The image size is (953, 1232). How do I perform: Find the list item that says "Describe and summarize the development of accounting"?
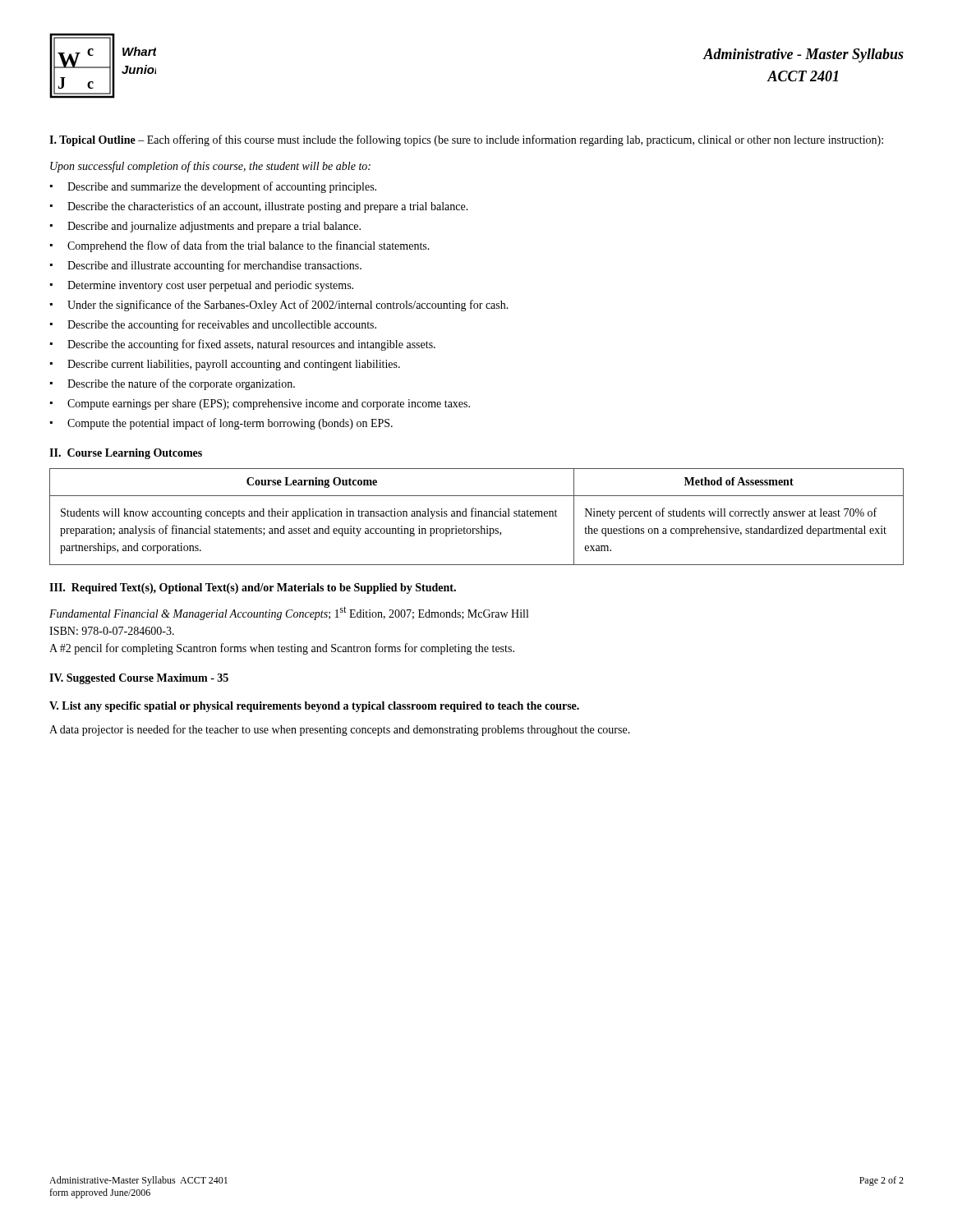click(x=222, y=187)
